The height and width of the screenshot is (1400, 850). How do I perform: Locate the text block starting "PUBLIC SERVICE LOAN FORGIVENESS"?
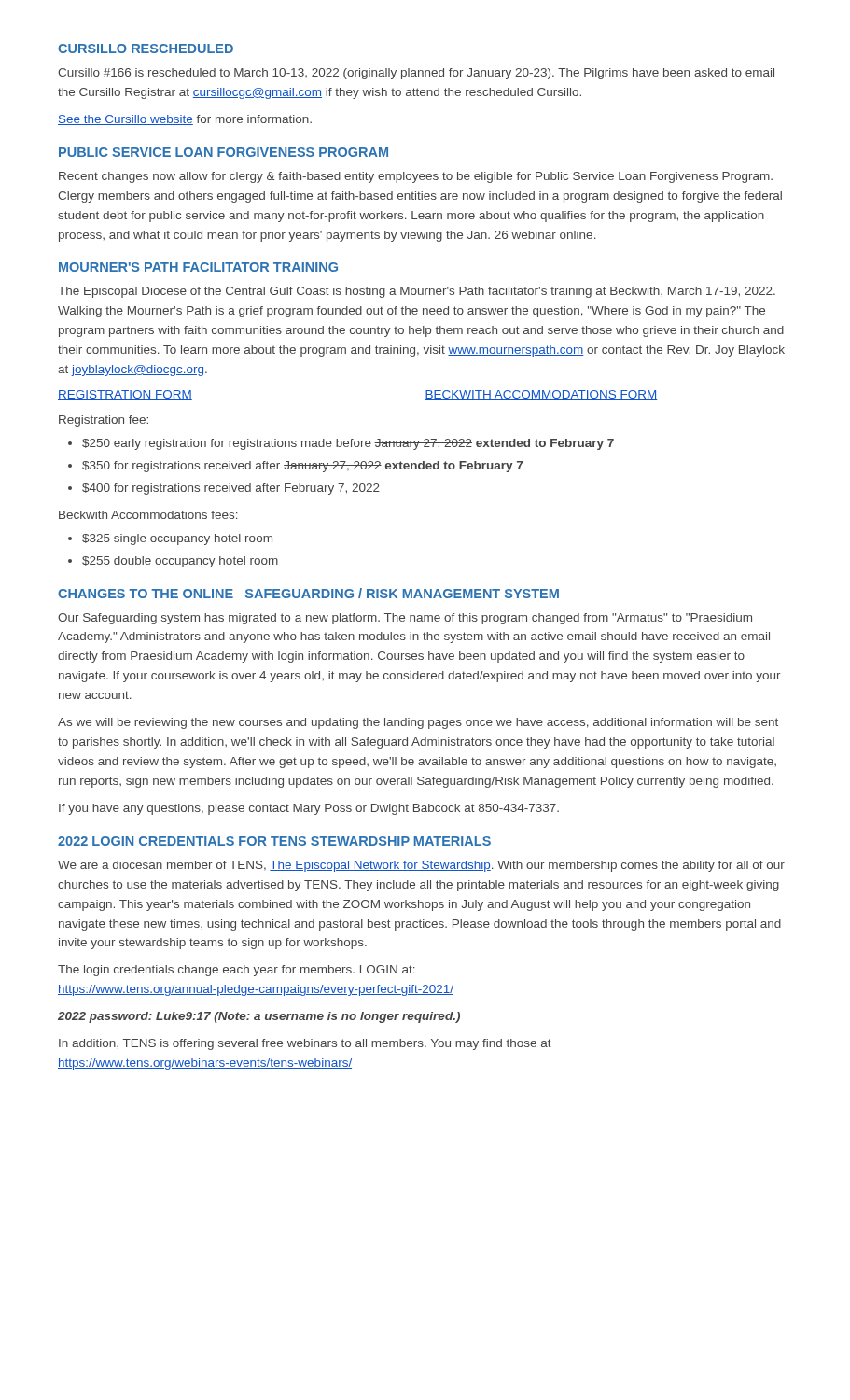click(224, 152)
